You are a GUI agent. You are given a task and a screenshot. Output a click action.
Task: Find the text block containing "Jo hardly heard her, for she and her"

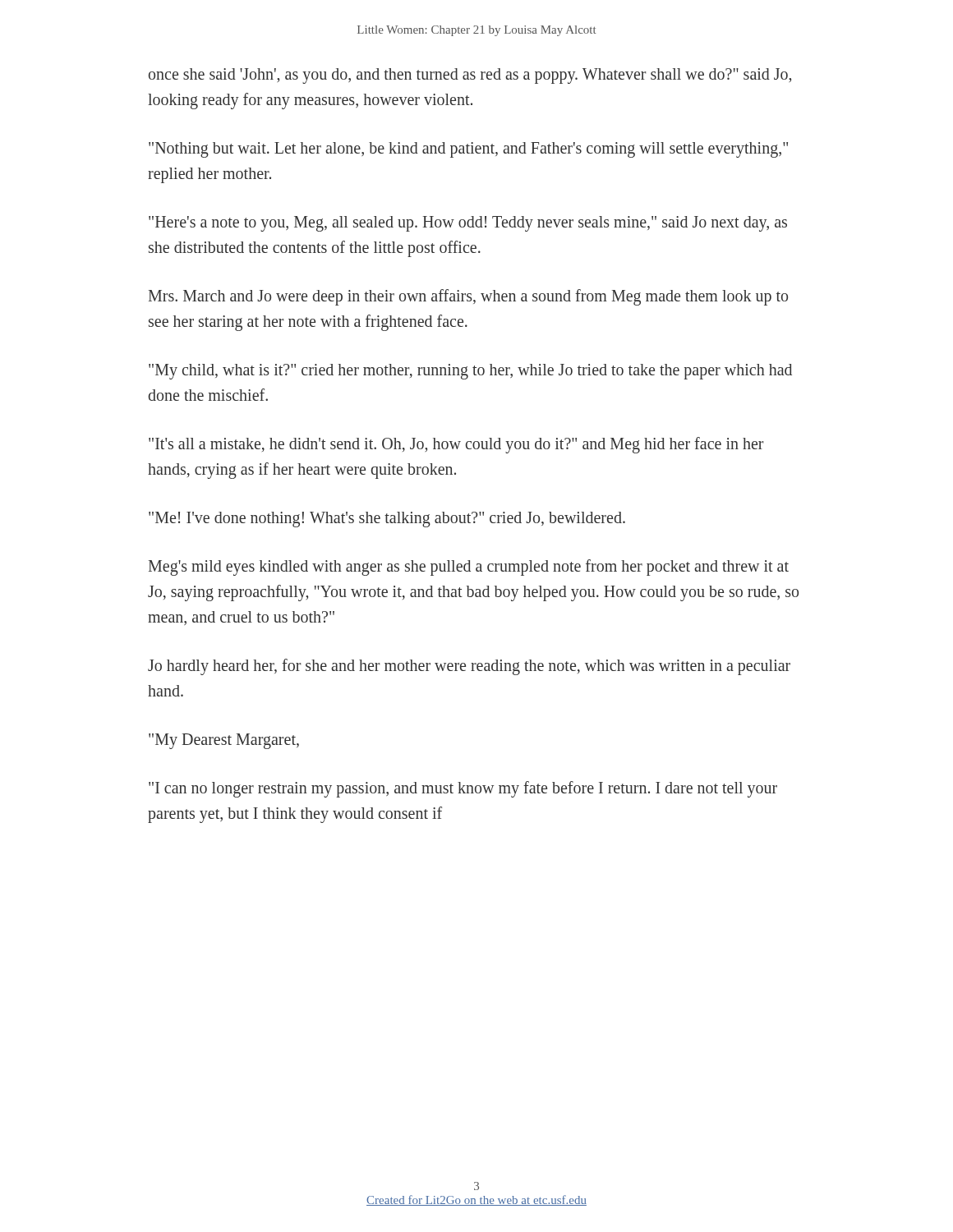(469, 678)
